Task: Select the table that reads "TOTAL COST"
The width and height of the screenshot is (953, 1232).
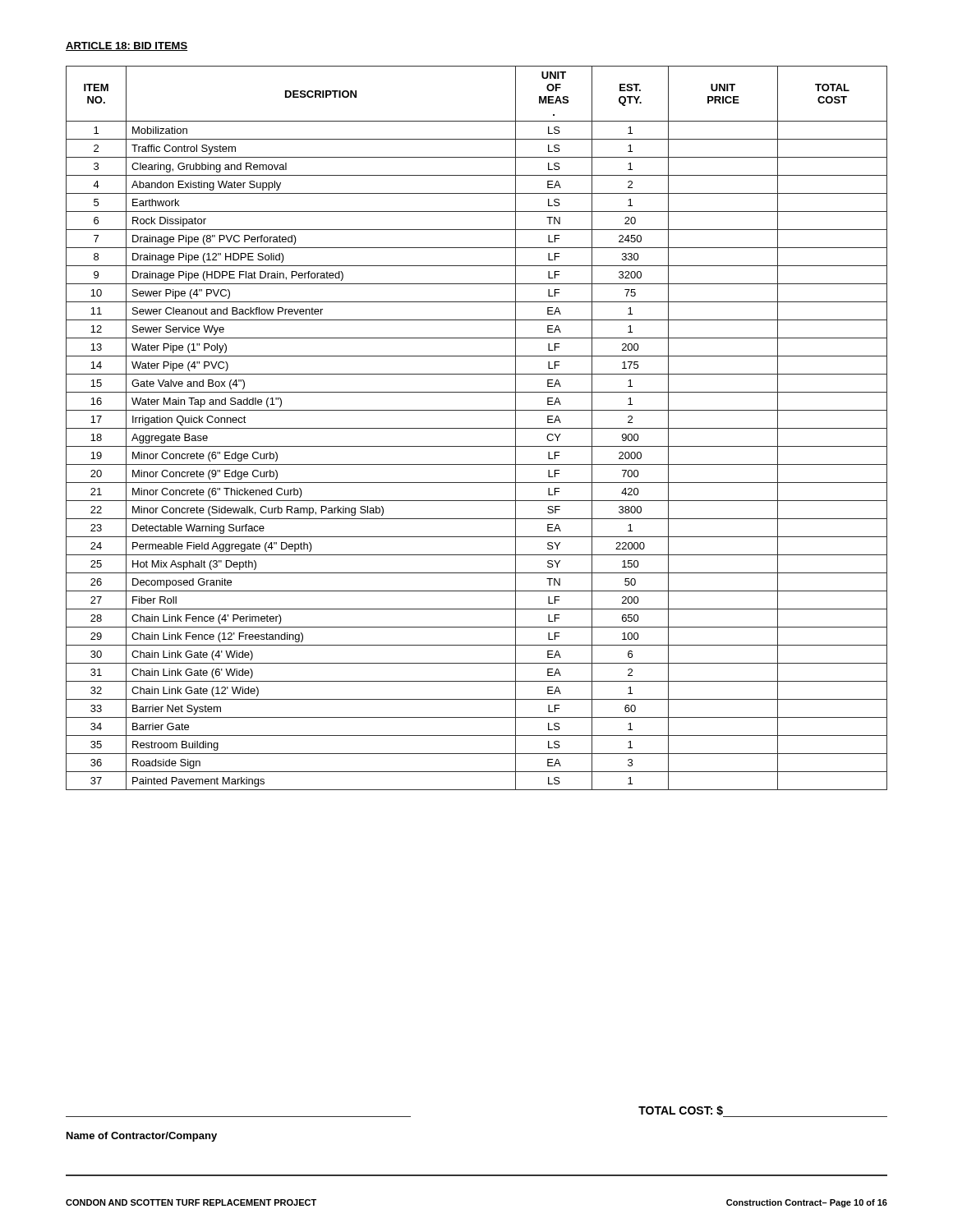Action: [x=476, y=428]
